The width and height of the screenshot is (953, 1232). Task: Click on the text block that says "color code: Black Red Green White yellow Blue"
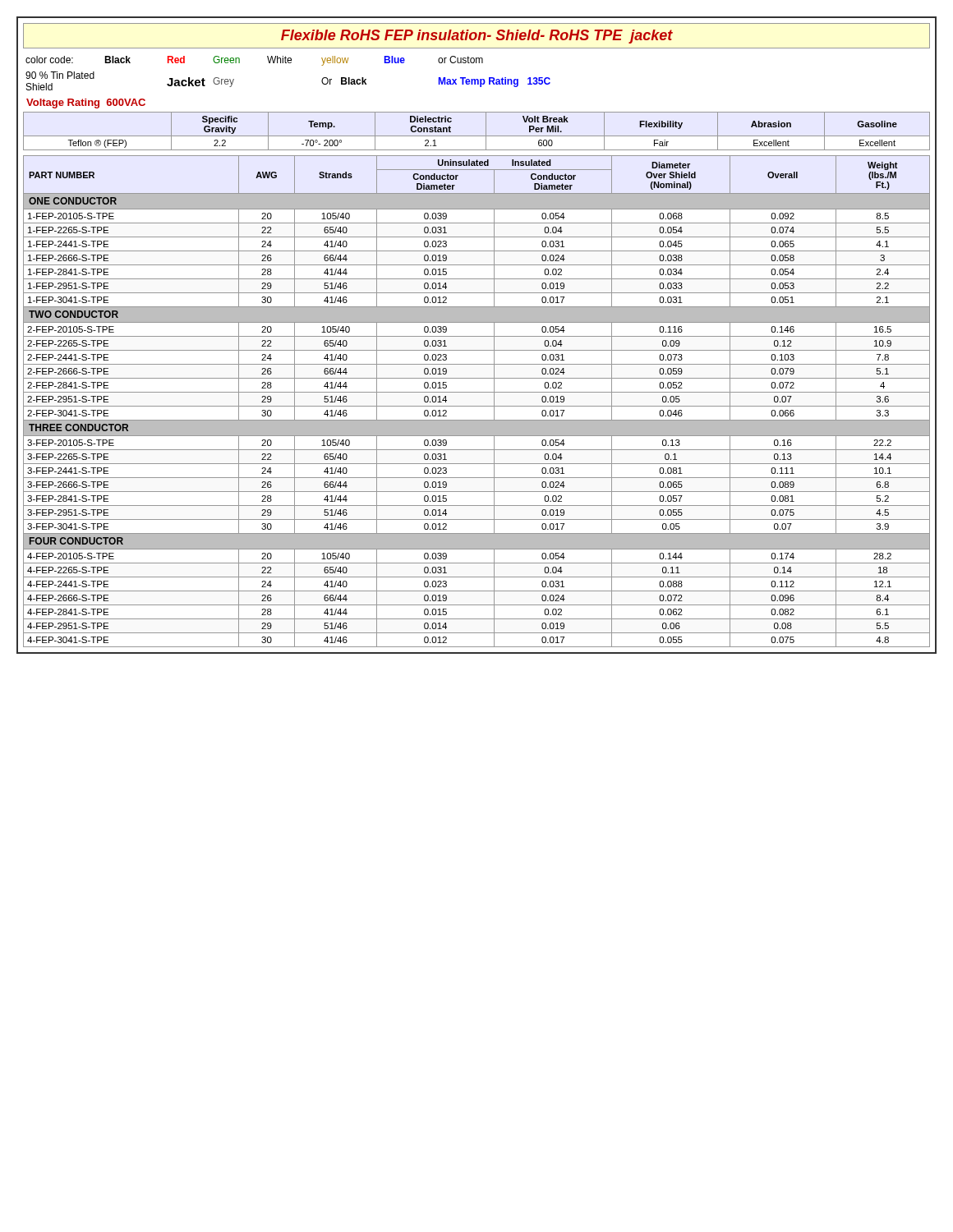tap(476, 60)
